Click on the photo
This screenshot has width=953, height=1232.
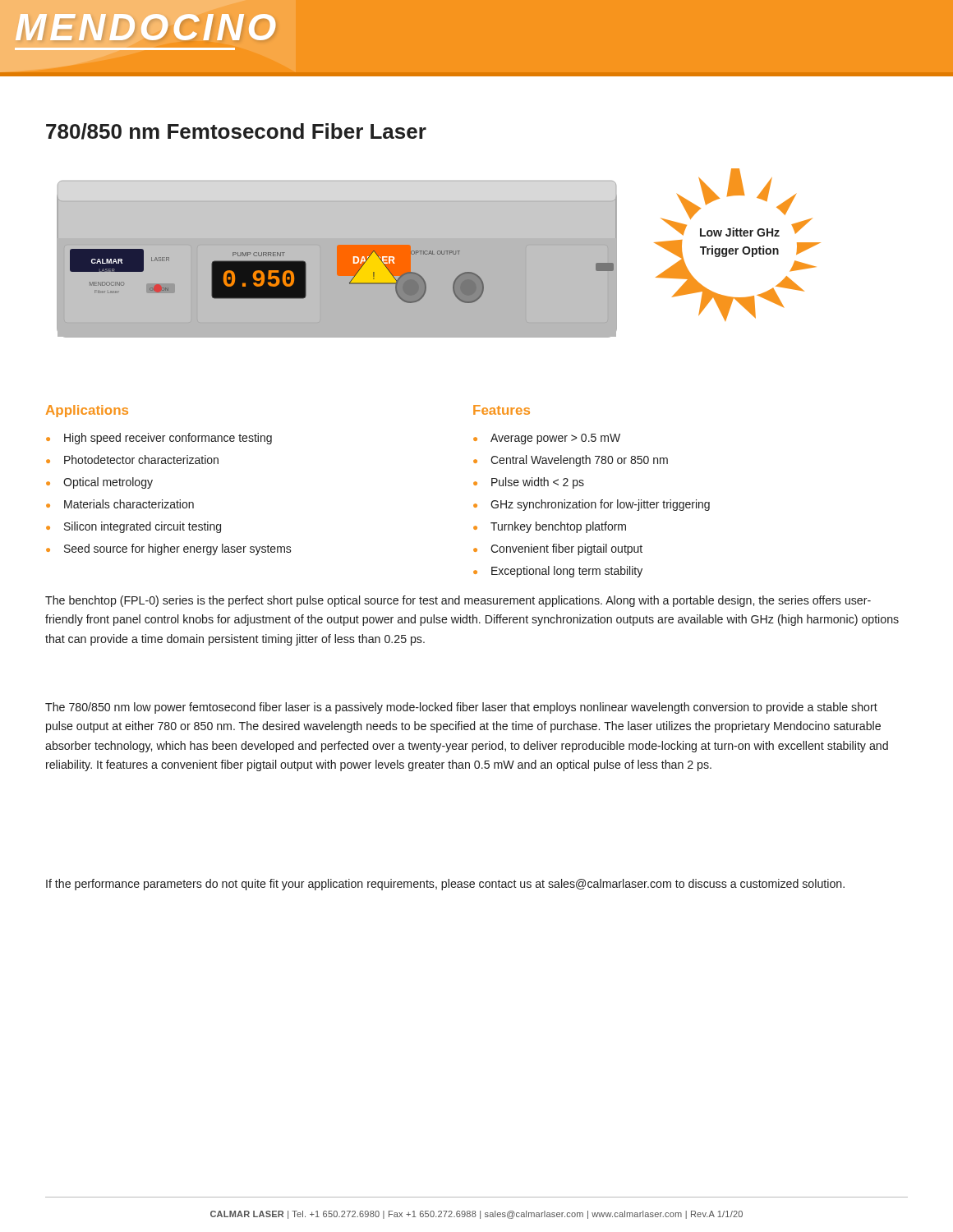pyautogui.click(x=481, y=267)
